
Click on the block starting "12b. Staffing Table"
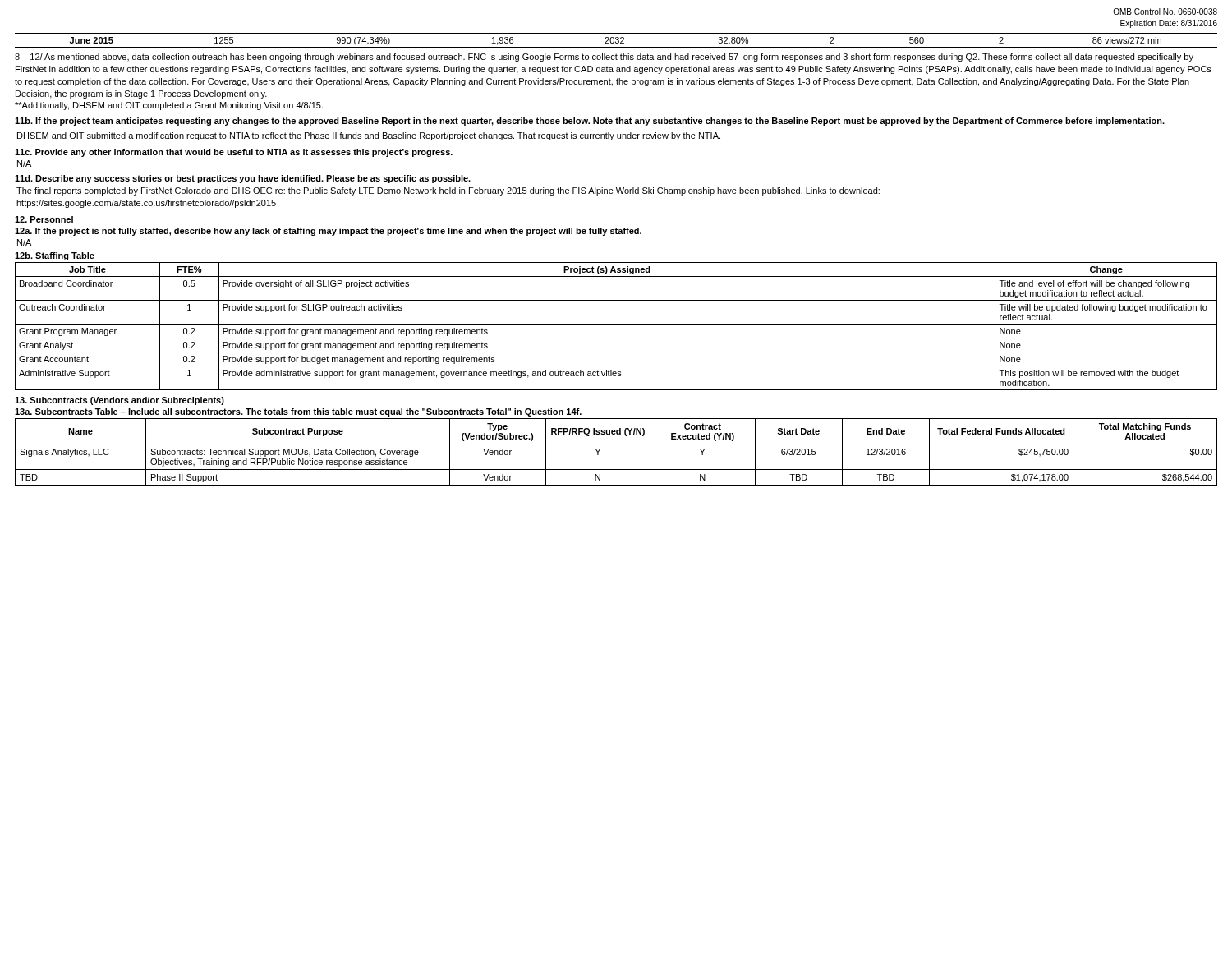pos(55,255)
